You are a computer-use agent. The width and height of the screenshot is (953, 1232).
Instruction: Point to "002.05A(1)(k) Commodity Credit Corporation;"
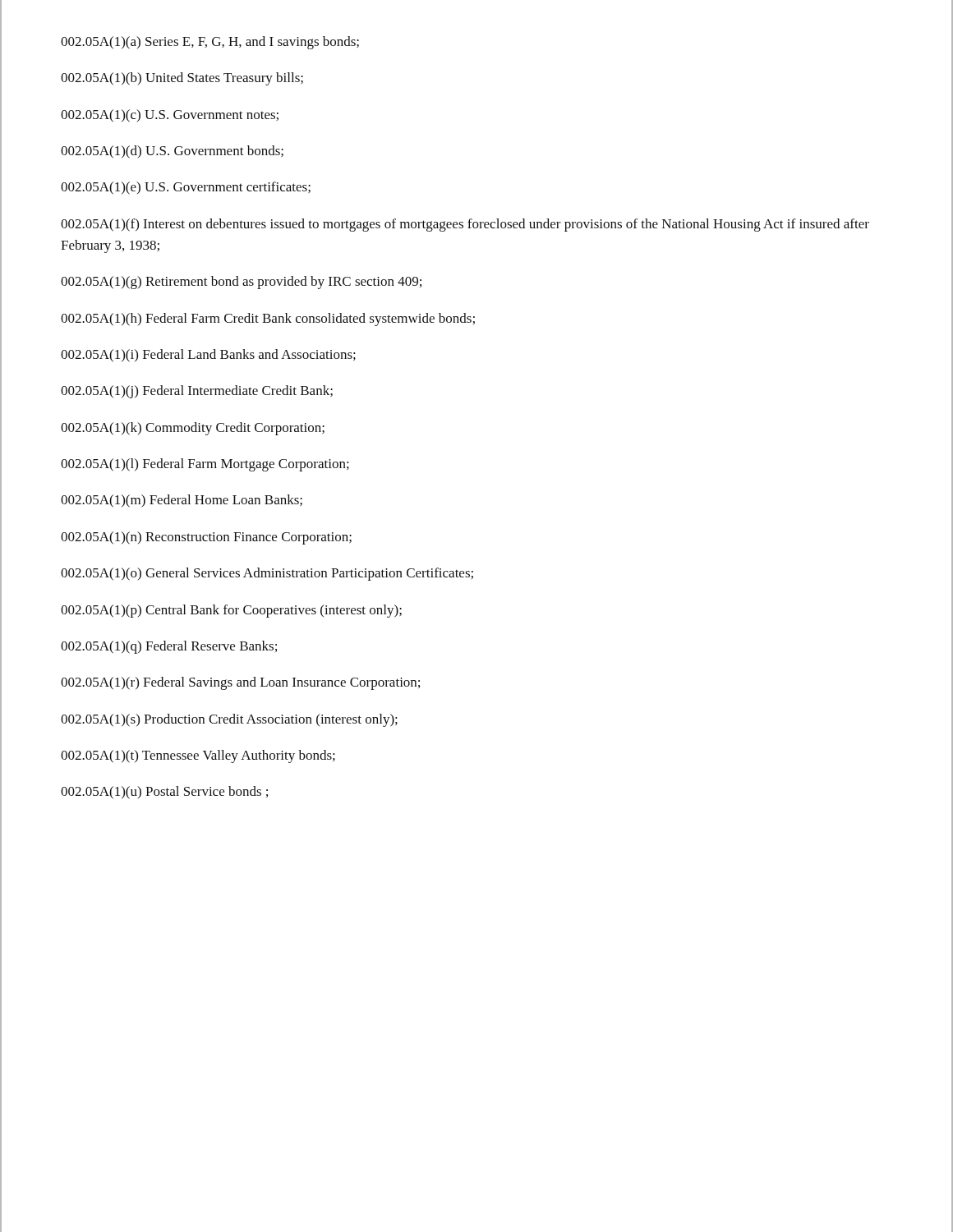(193, 427)
